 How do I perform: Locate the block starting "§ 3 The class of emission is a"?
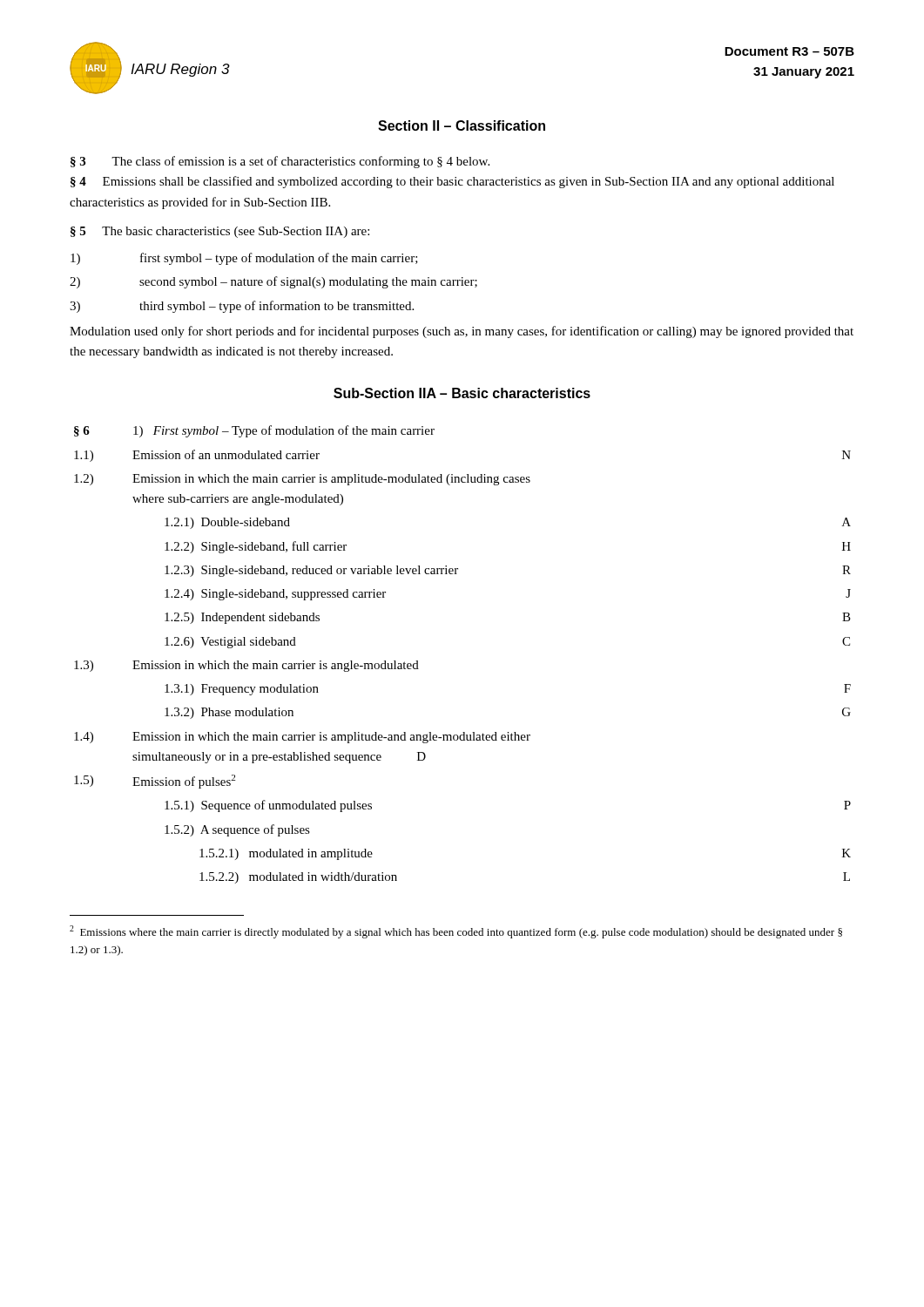452,181
